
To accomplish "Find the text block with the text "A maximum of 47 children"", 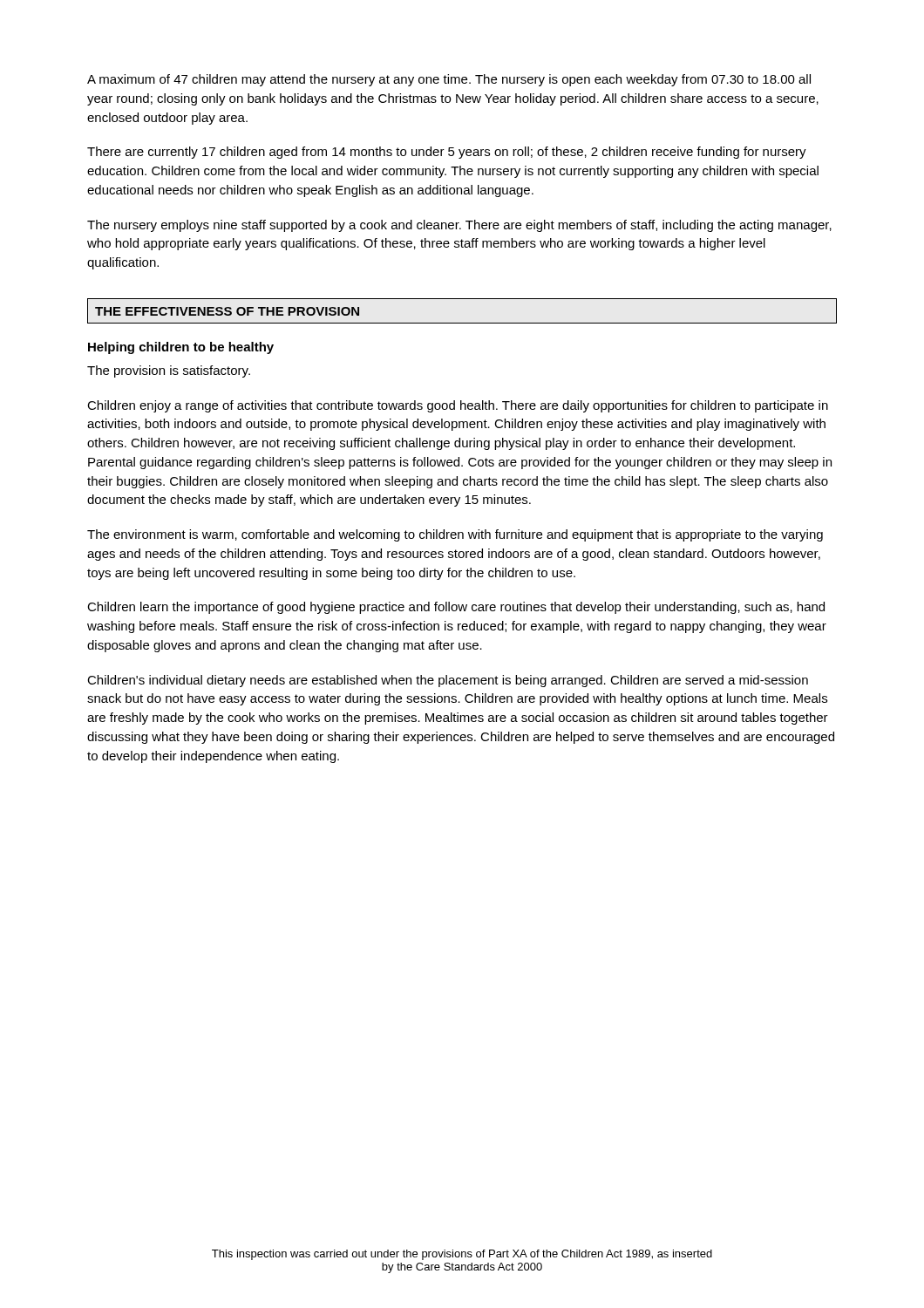I will [x=453, y=98].
